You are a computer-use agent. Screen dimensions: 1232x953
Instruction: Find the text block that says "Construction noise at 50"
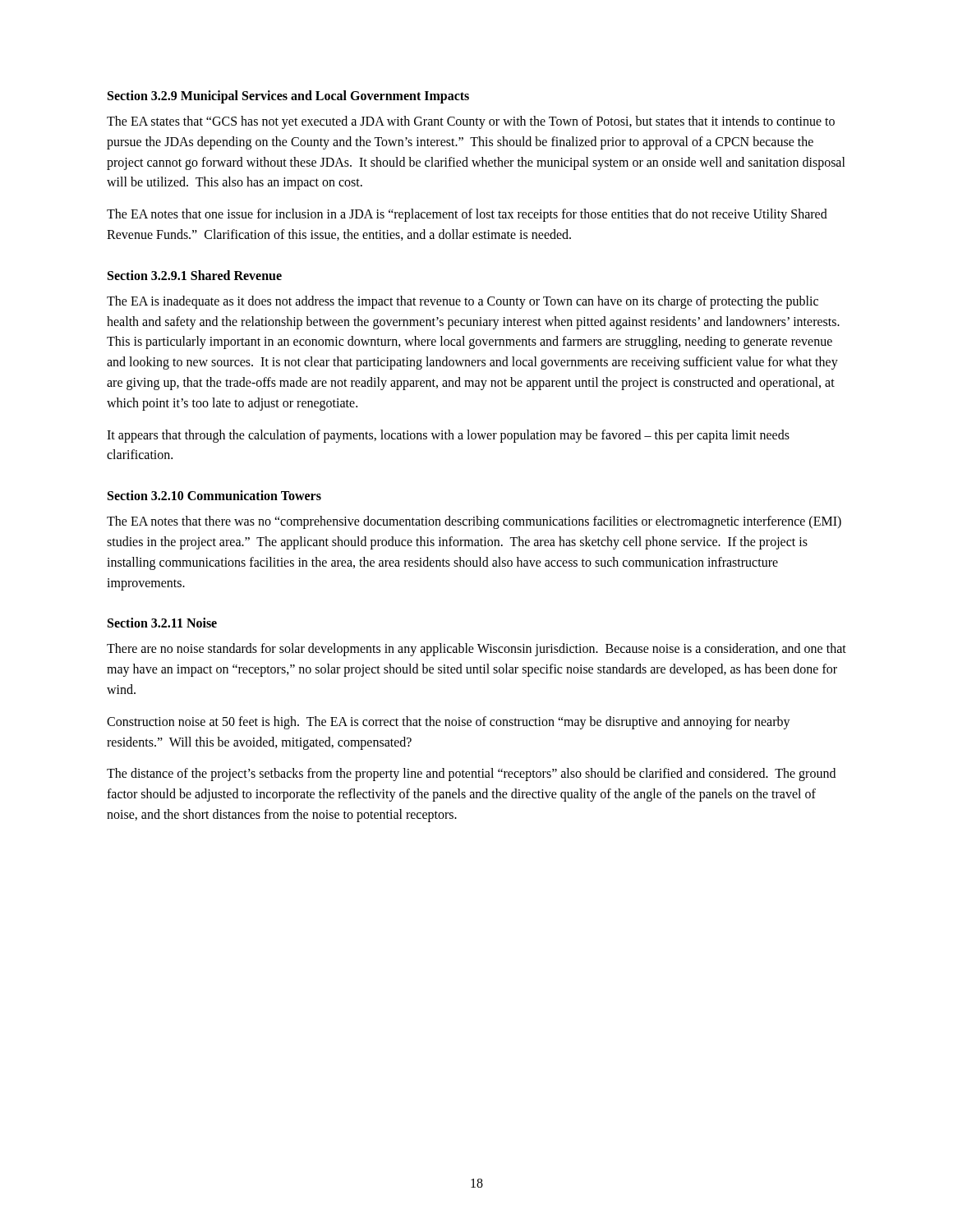[448, 732]
